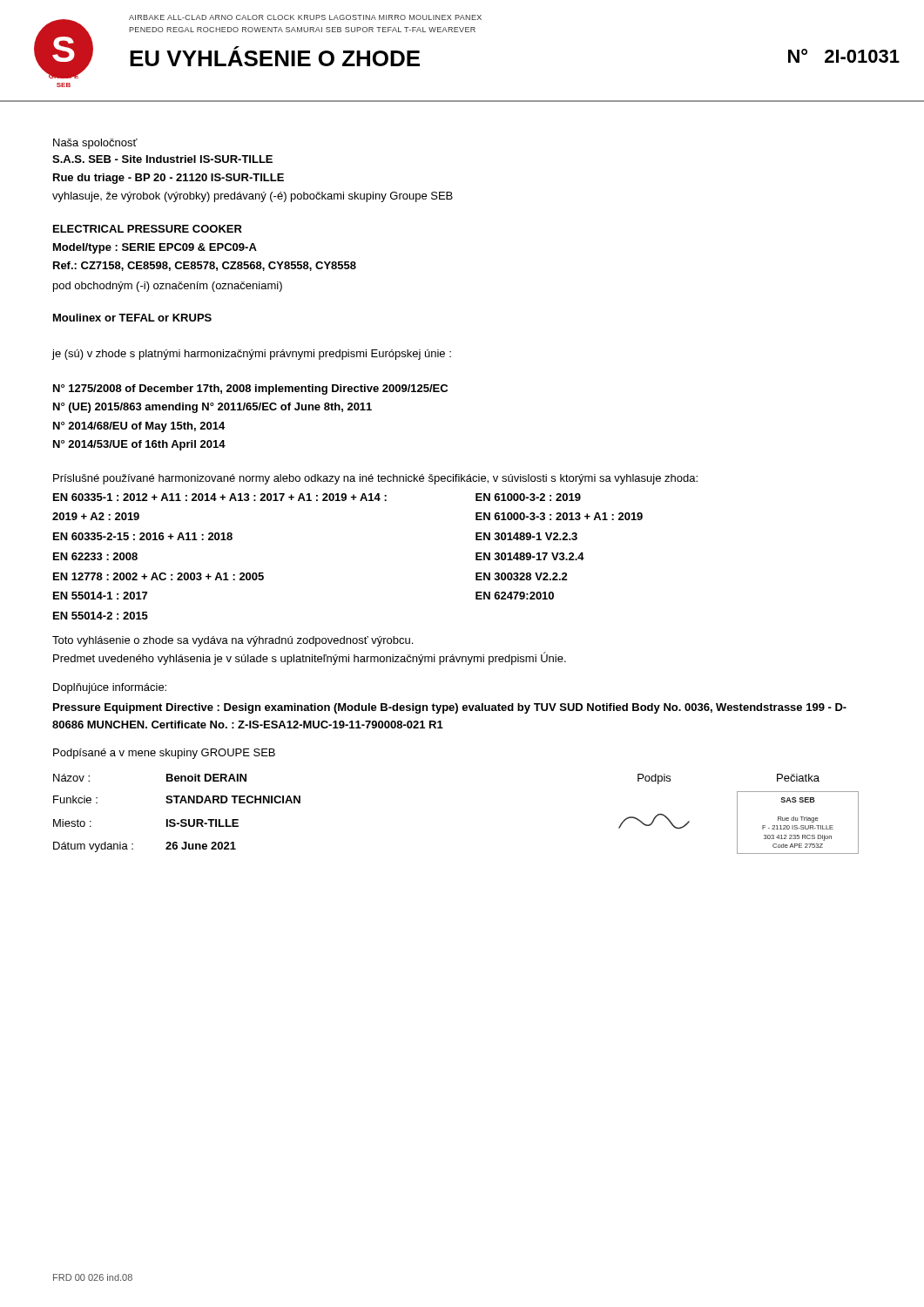Viewport: 924px width, 1307px height.
Task: Locate the passage starting "Predmet uvedeného vyhlásenia je v súlade s uplatniteľnými"
Action: click(309, 658)
